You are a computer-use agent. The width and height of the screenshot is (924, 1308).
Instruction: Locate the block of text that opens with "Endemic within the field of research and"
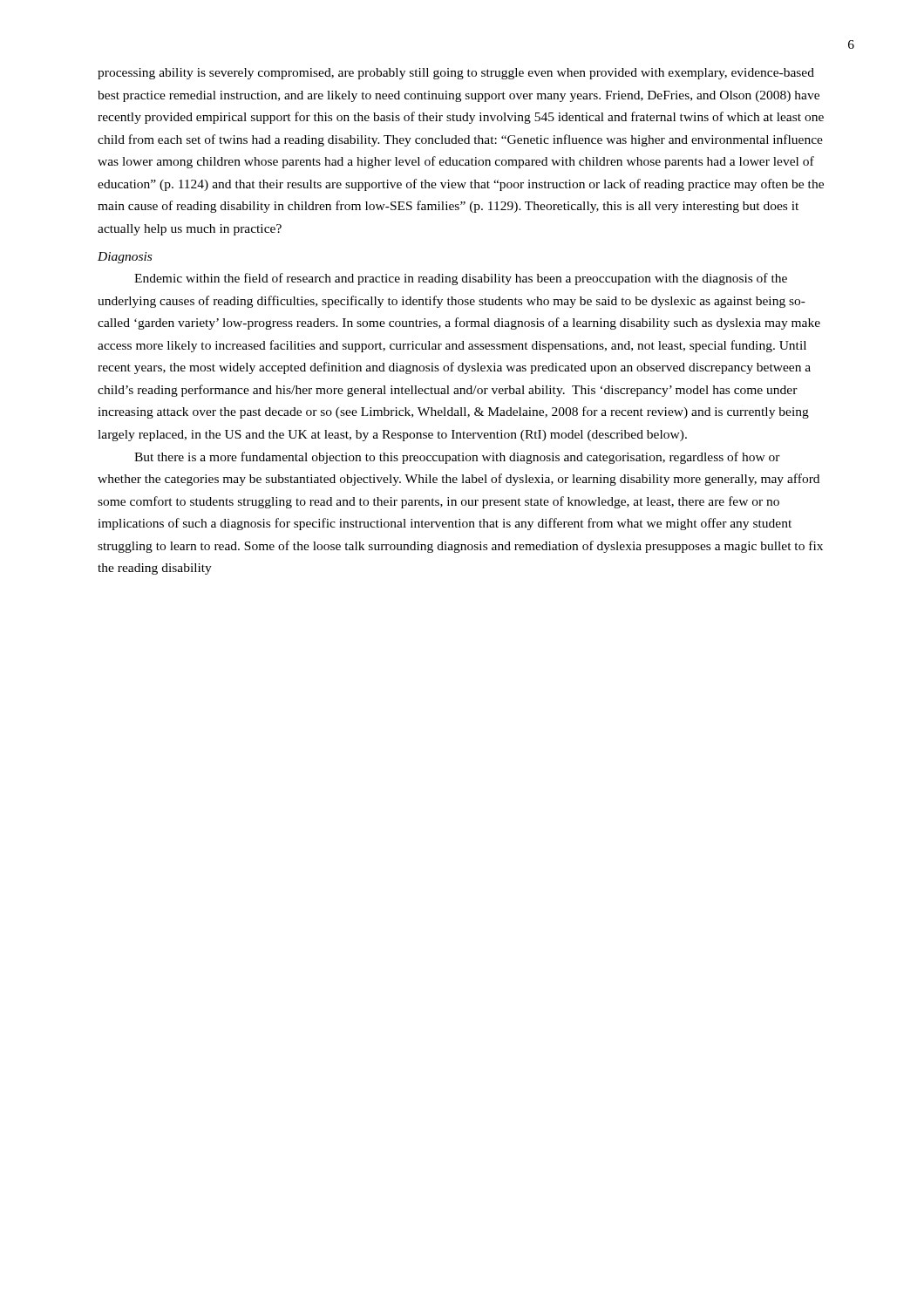459,356
